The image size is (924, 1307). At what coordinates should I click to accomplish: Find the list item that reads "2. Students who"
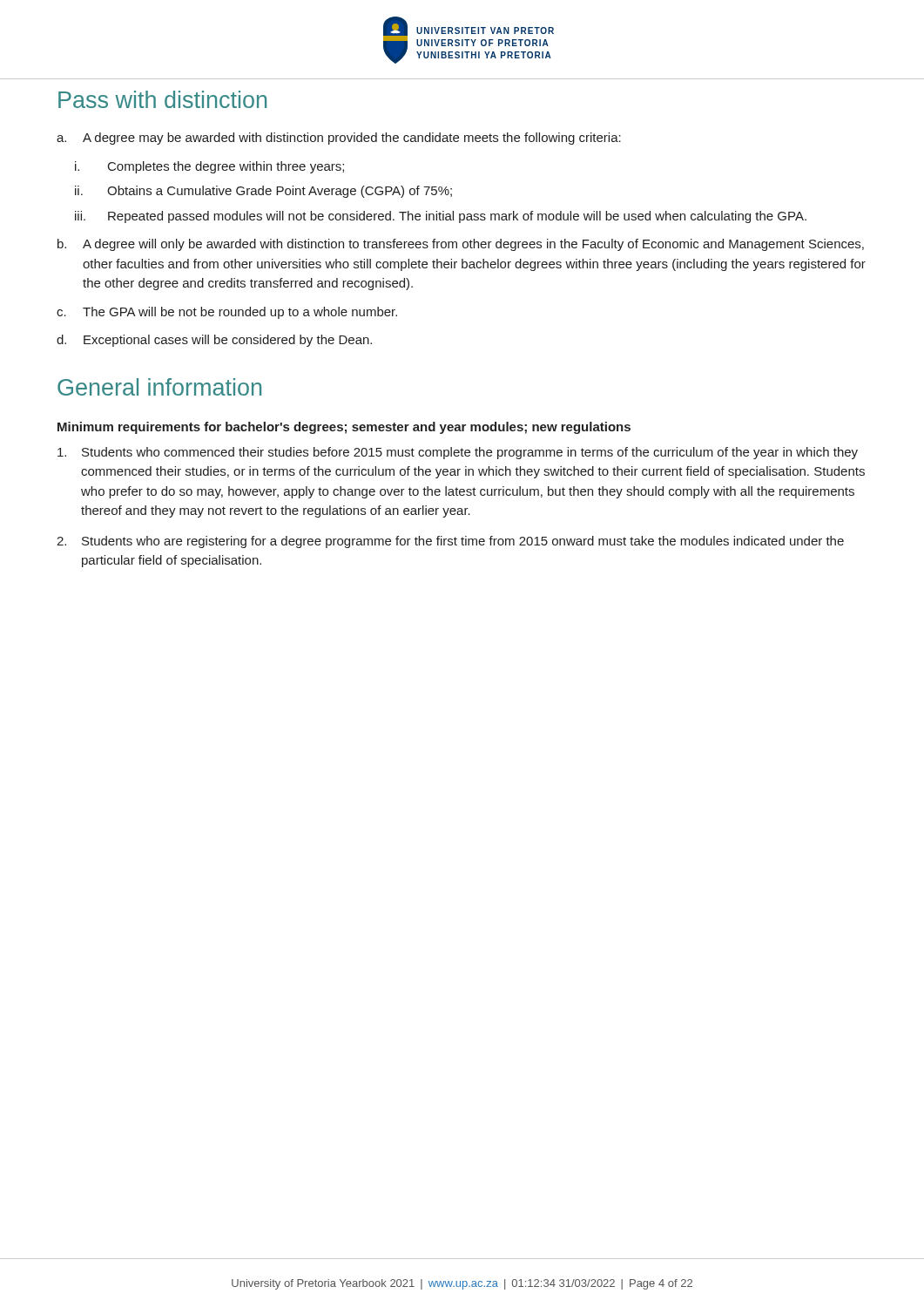coord(462,551)
